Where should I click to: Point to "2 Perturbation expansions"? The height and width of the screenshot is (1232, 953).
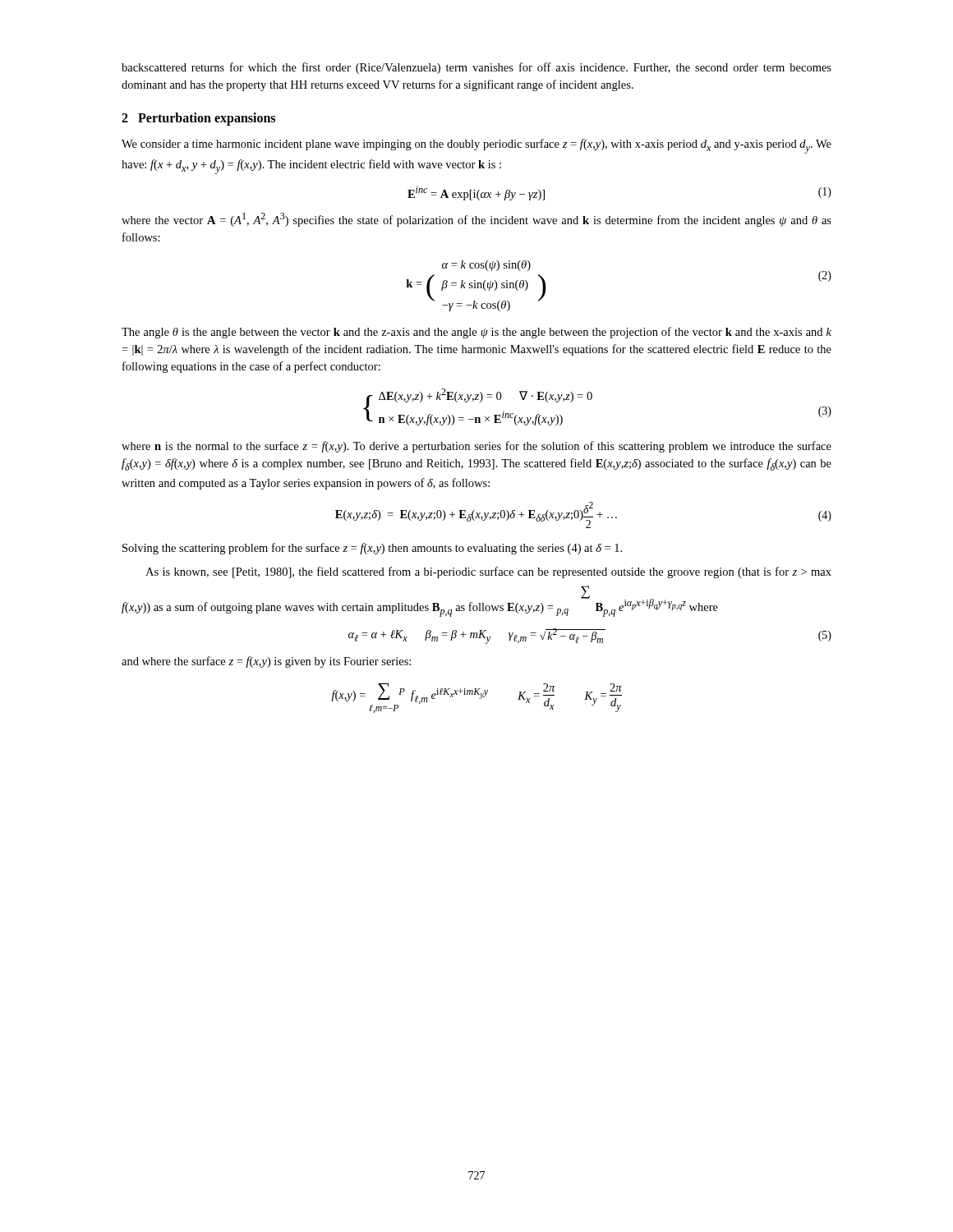click(x=198, y=119)
